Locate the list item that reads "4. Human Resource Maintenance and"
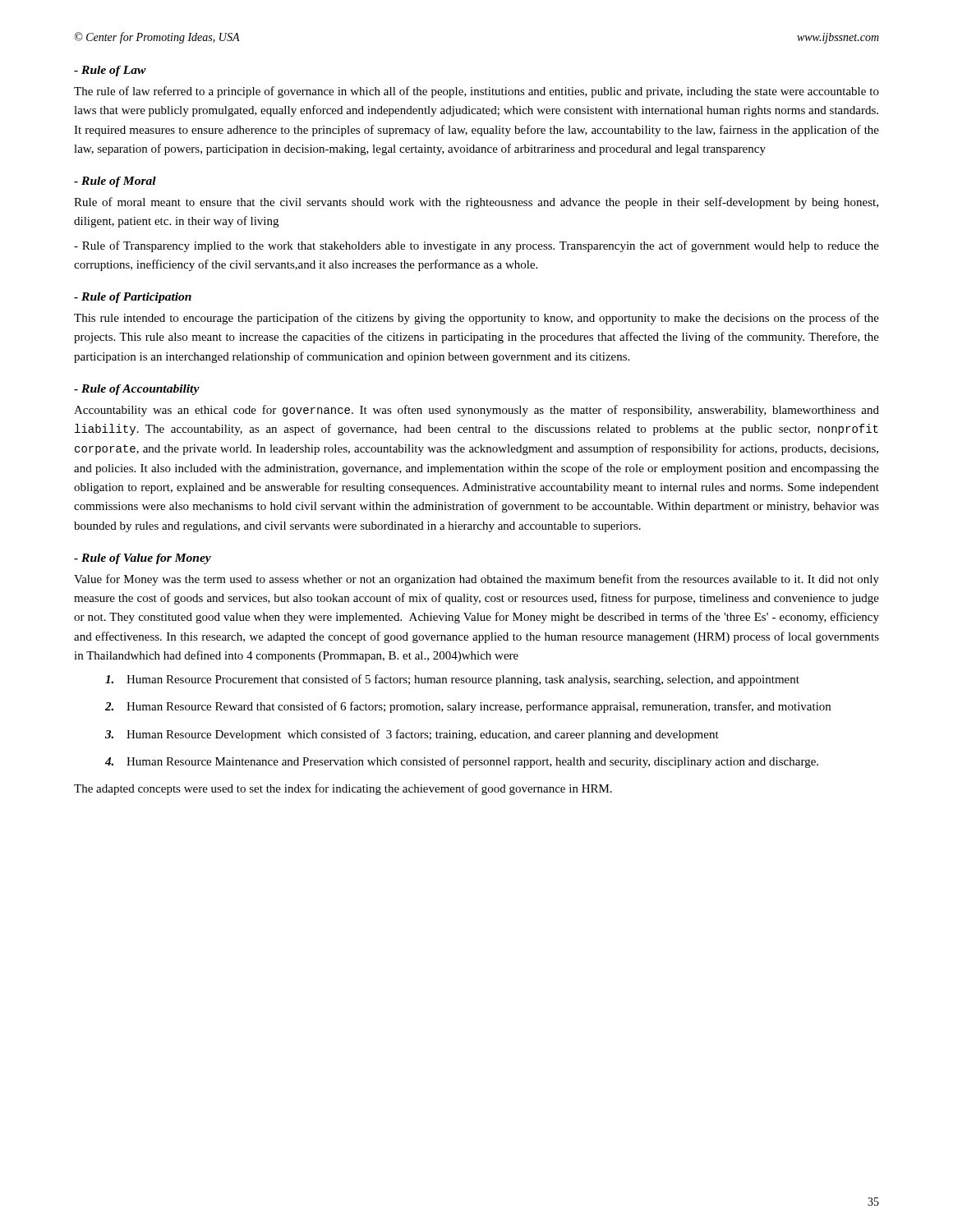This screenshot has width=953, height=1232. click(x=492, y=762)
